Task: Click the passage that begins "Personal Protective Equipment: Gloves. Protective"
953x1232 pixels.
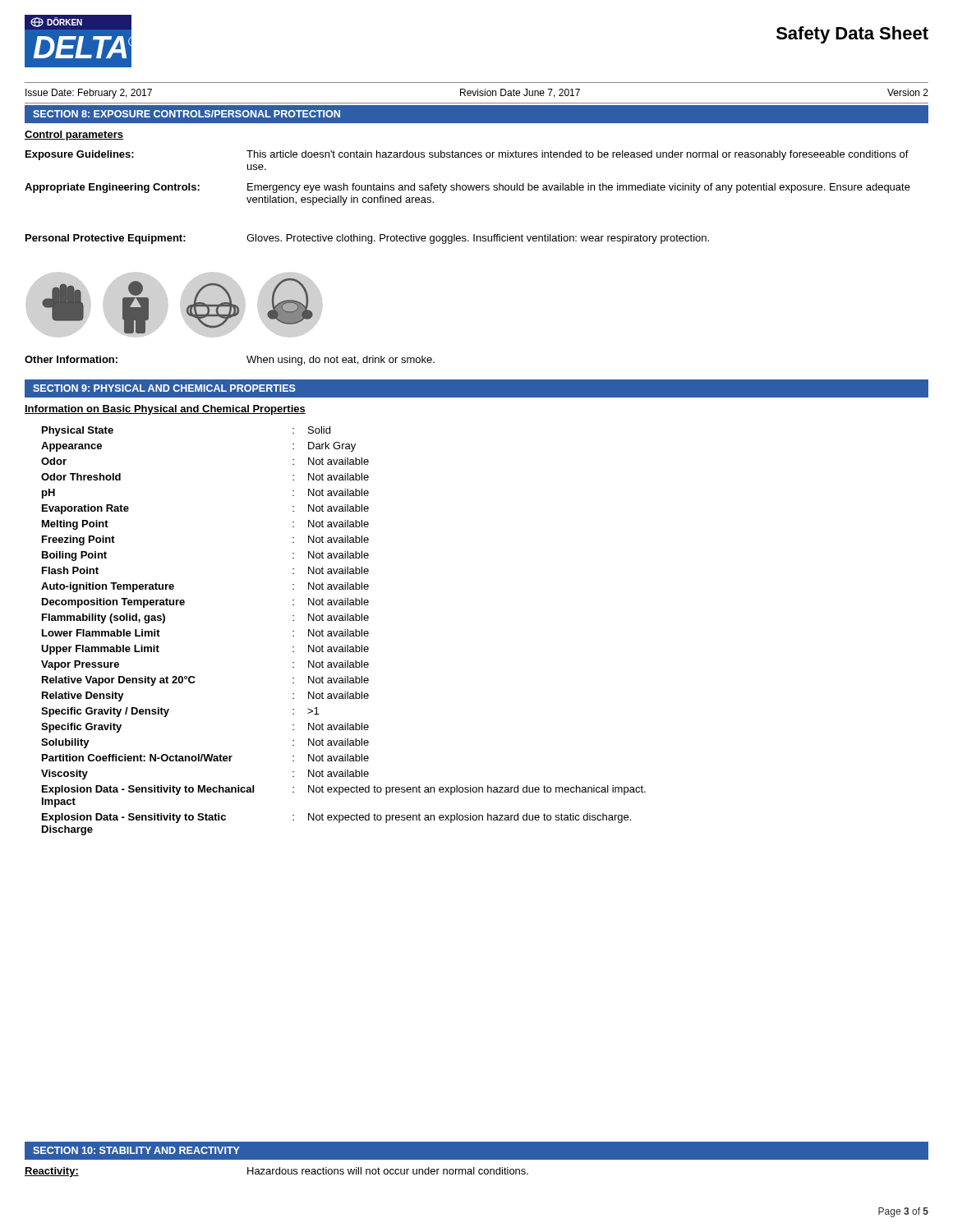Action: click(367, 238)
